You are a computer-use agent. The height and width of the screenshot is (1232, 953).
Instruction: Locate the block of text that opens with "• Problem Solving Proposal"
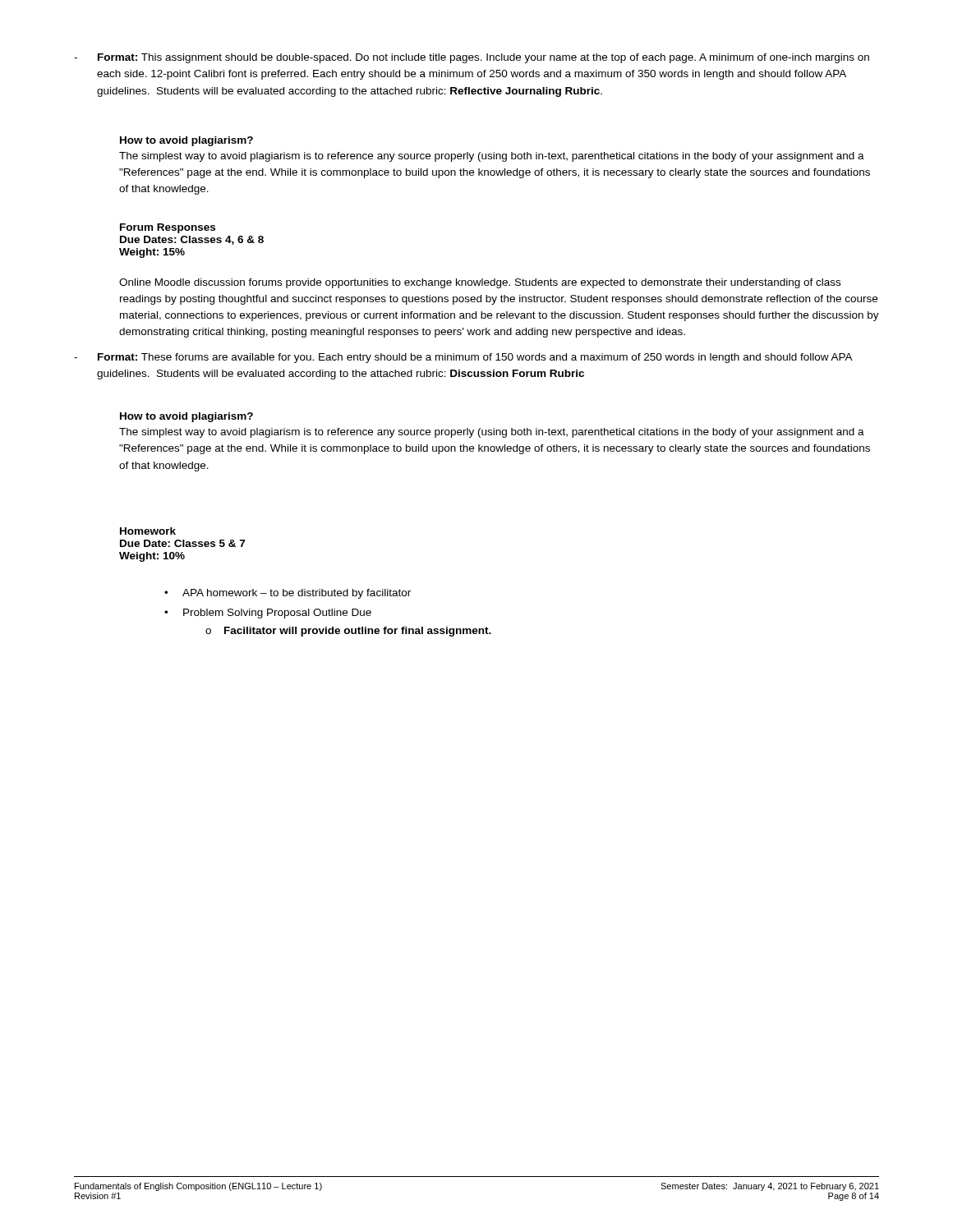[328, 622]
